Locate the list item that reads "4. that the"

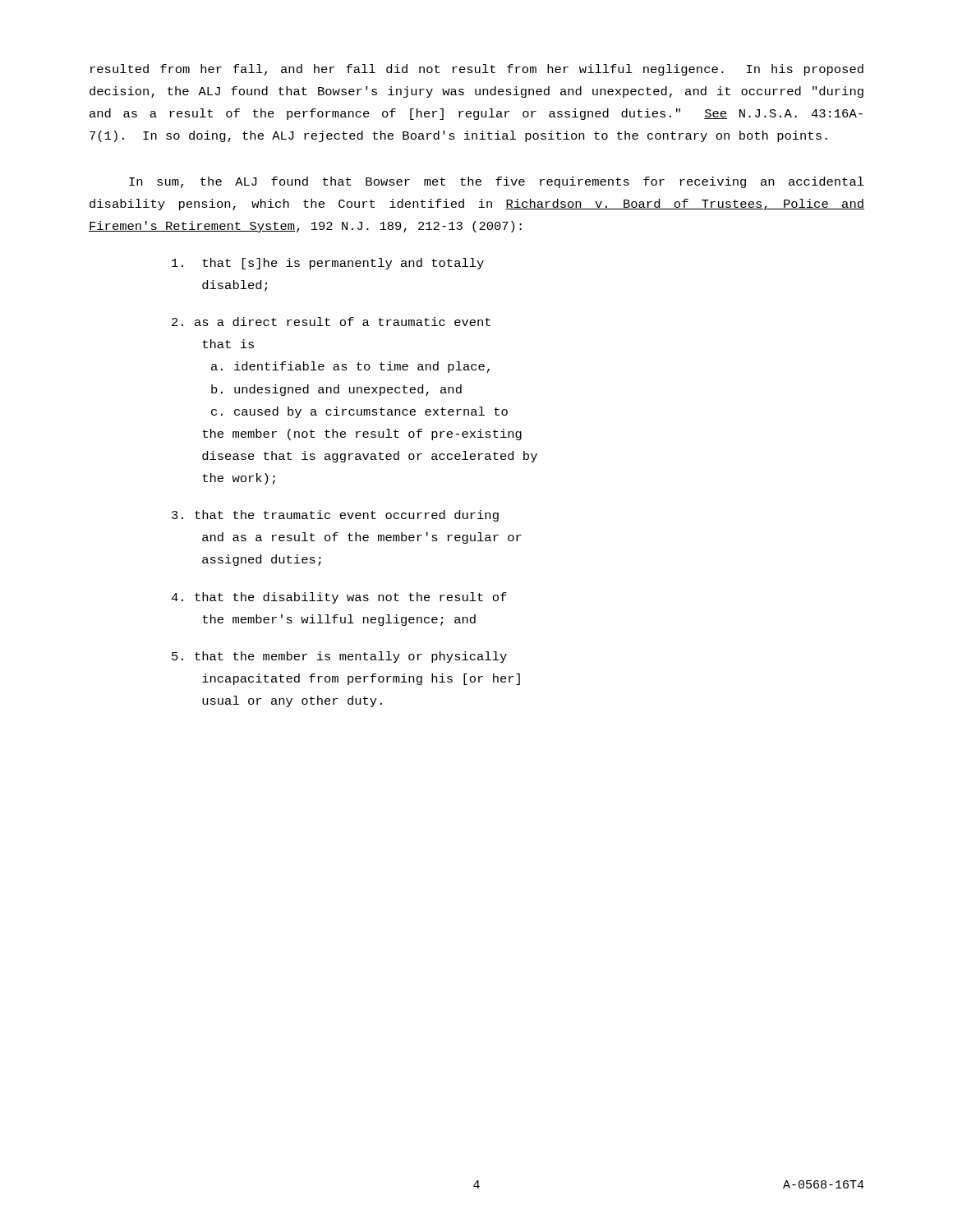(x=339, y=609)
